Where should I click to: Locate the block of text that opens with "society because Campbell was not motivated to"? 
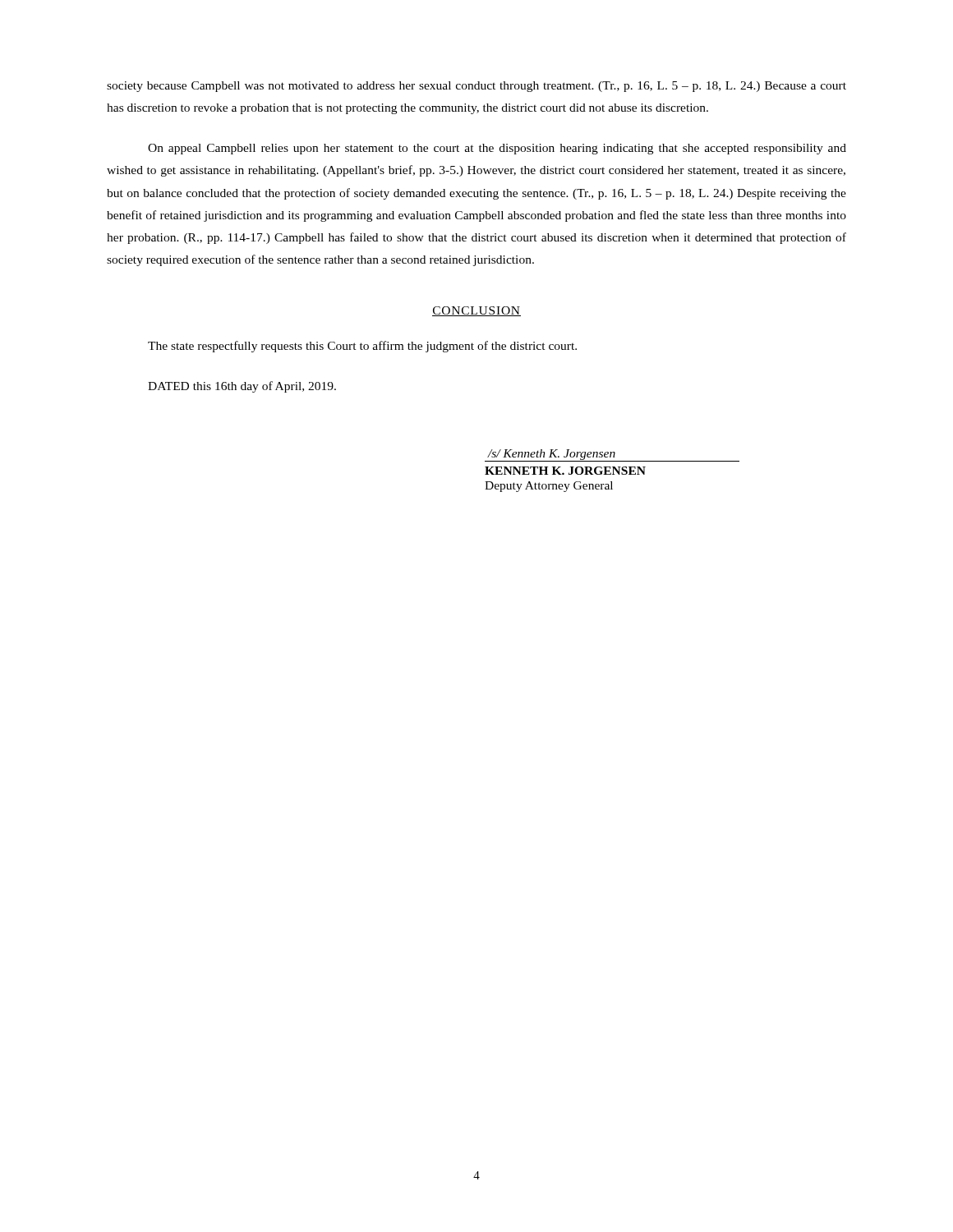pyautogui.click(x=476, y=96)
